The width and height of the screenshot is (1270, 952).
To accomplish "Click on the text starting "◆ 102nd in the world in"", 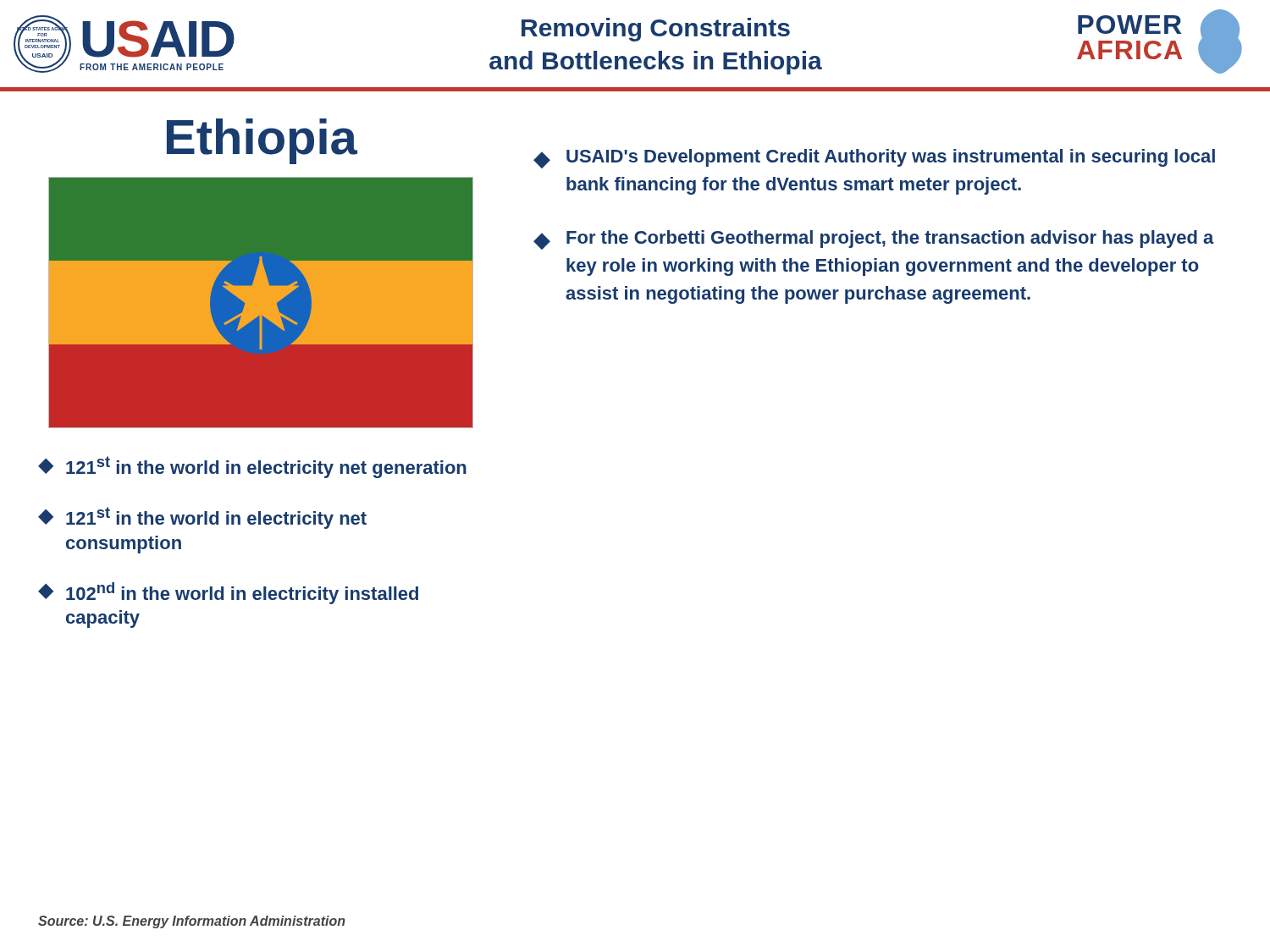I will (x=229, y=604).
